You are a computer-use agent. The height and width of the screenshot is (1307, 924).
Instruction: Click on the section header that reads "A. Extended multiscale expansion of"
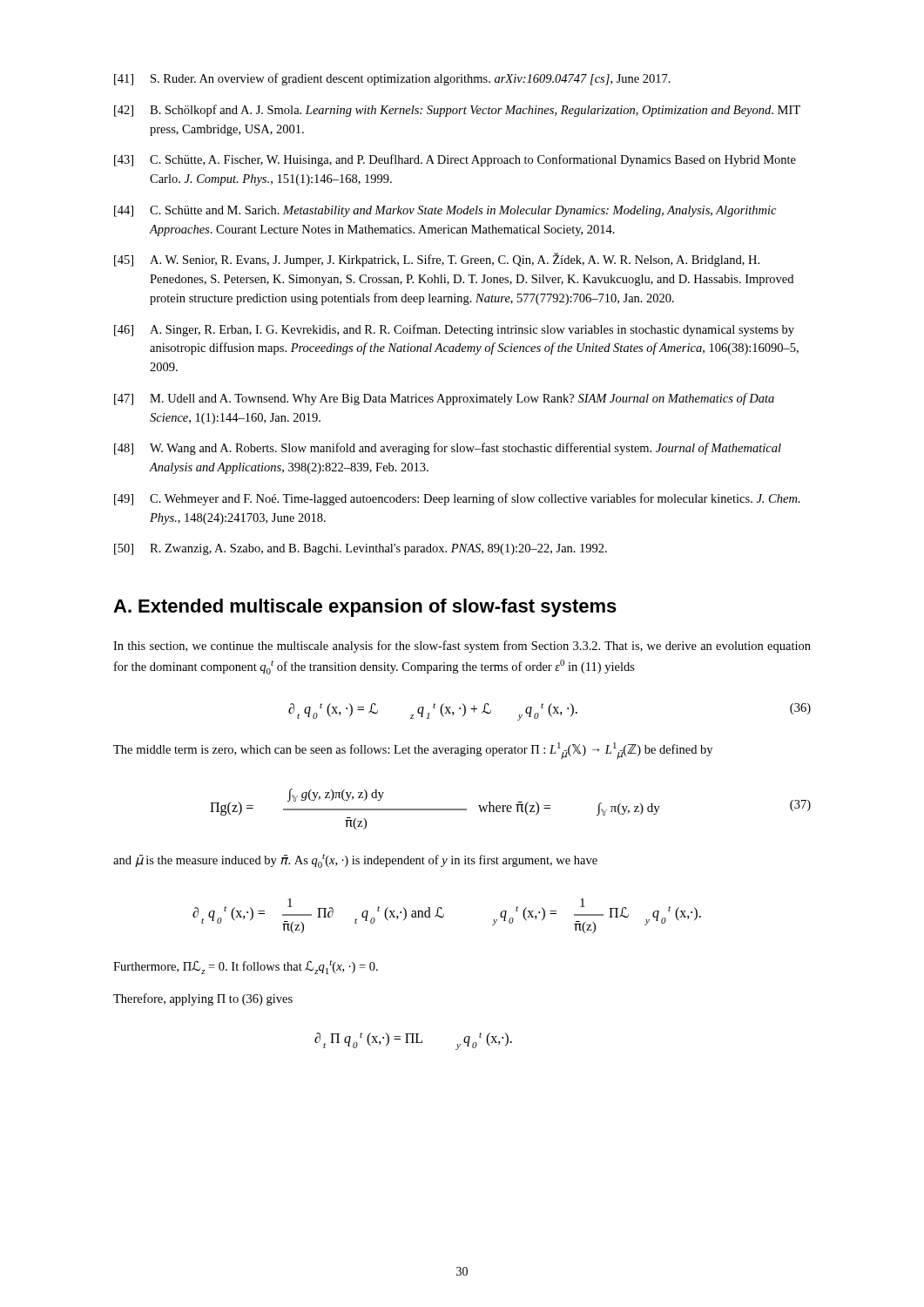point(462,606)
